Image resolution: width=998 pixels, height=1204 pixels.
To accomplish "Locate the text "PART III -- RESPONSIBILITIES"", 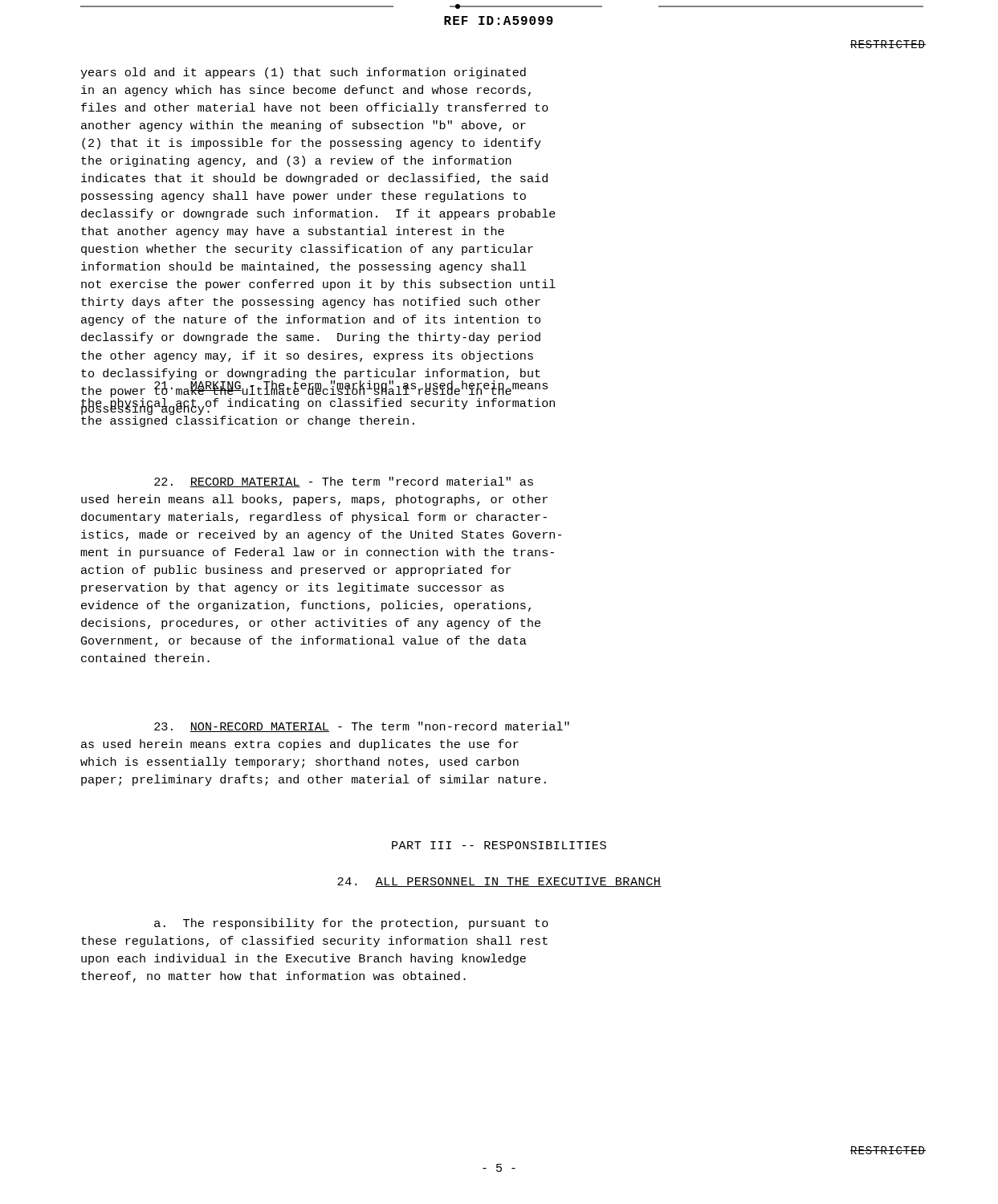I will 499,846.
